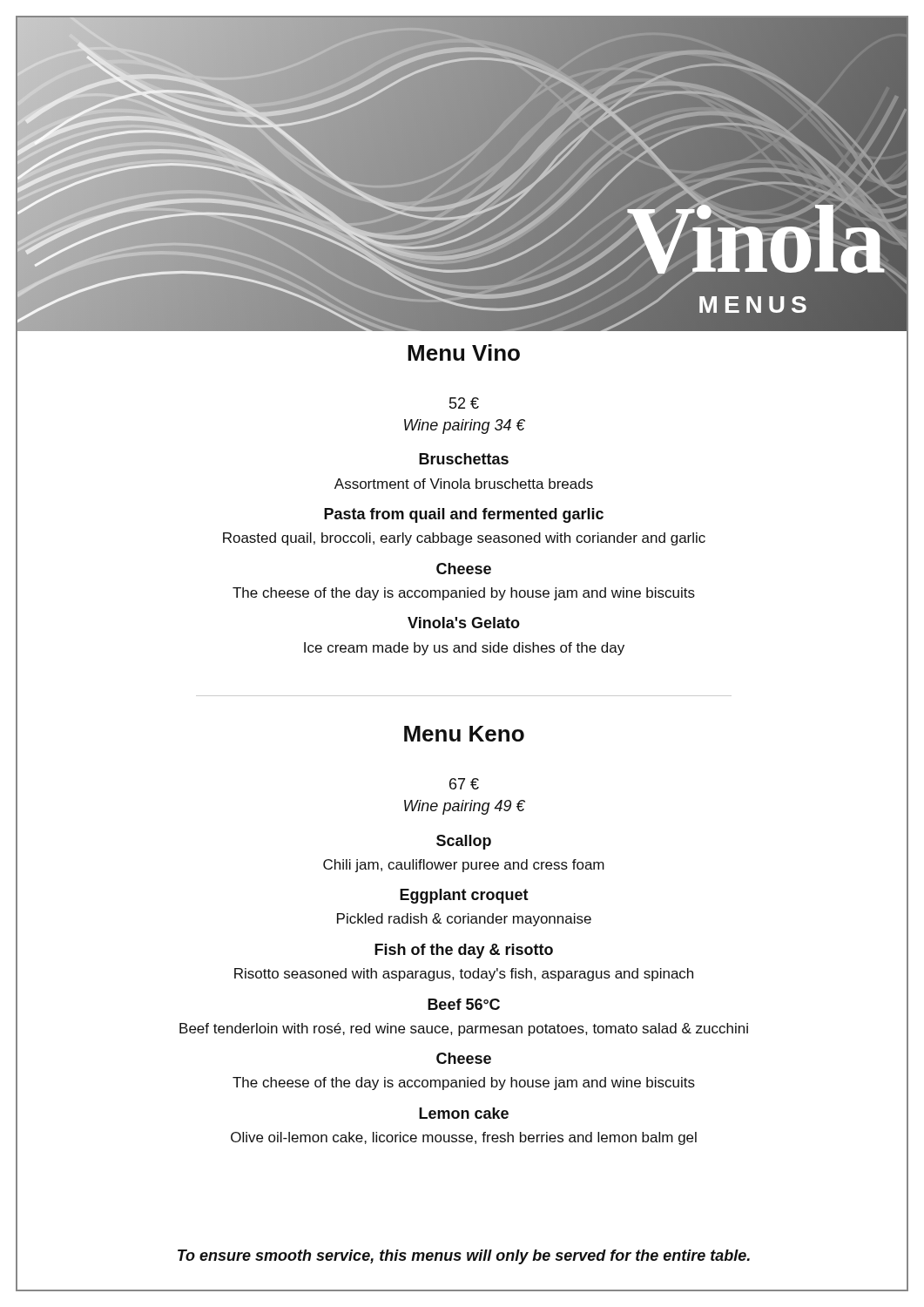Where does it say "Menu Keno"?

tap(464, 734)
